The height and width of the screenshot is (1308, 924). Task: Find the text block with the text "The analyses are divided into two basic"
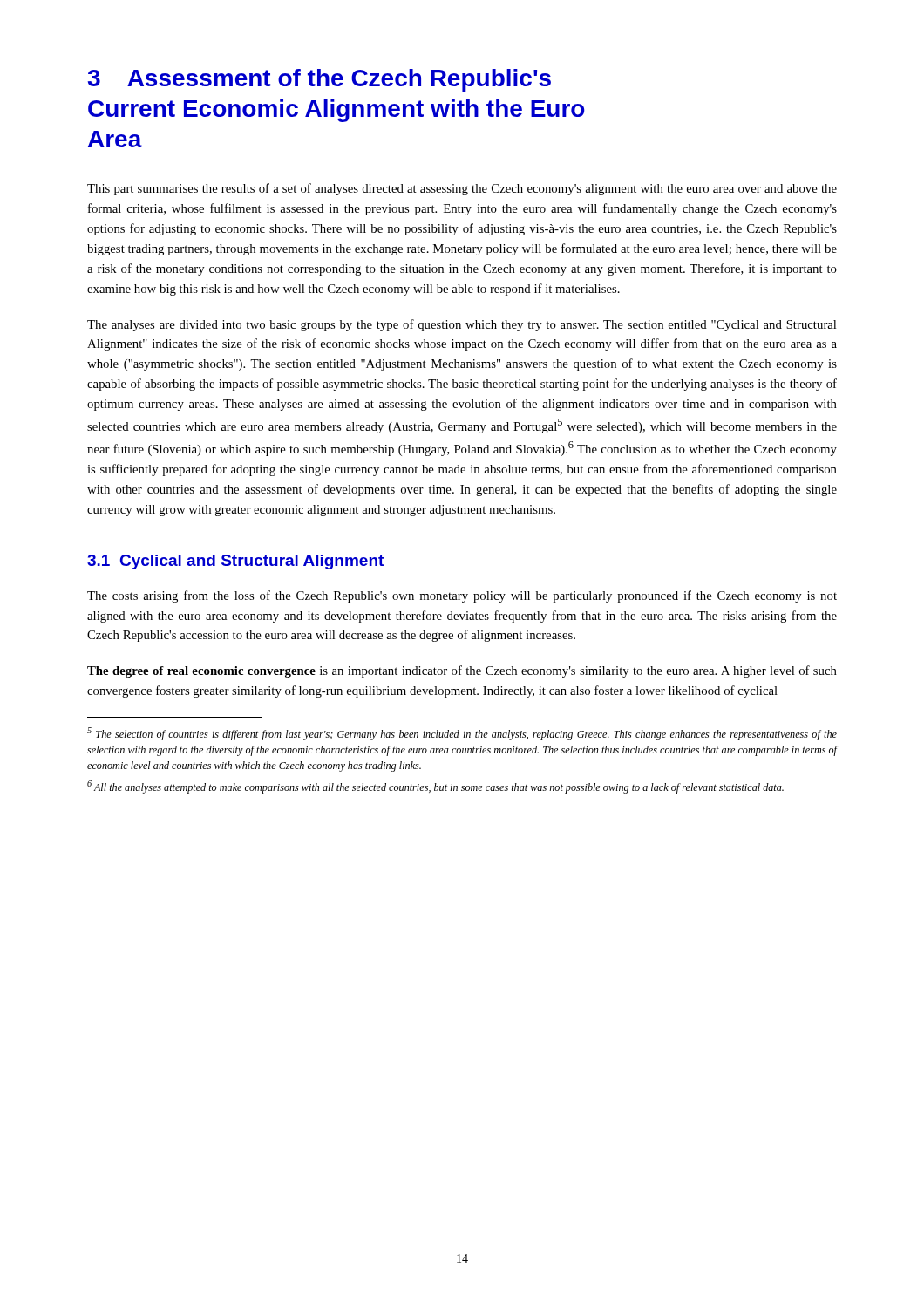click(x=462, y=416)
